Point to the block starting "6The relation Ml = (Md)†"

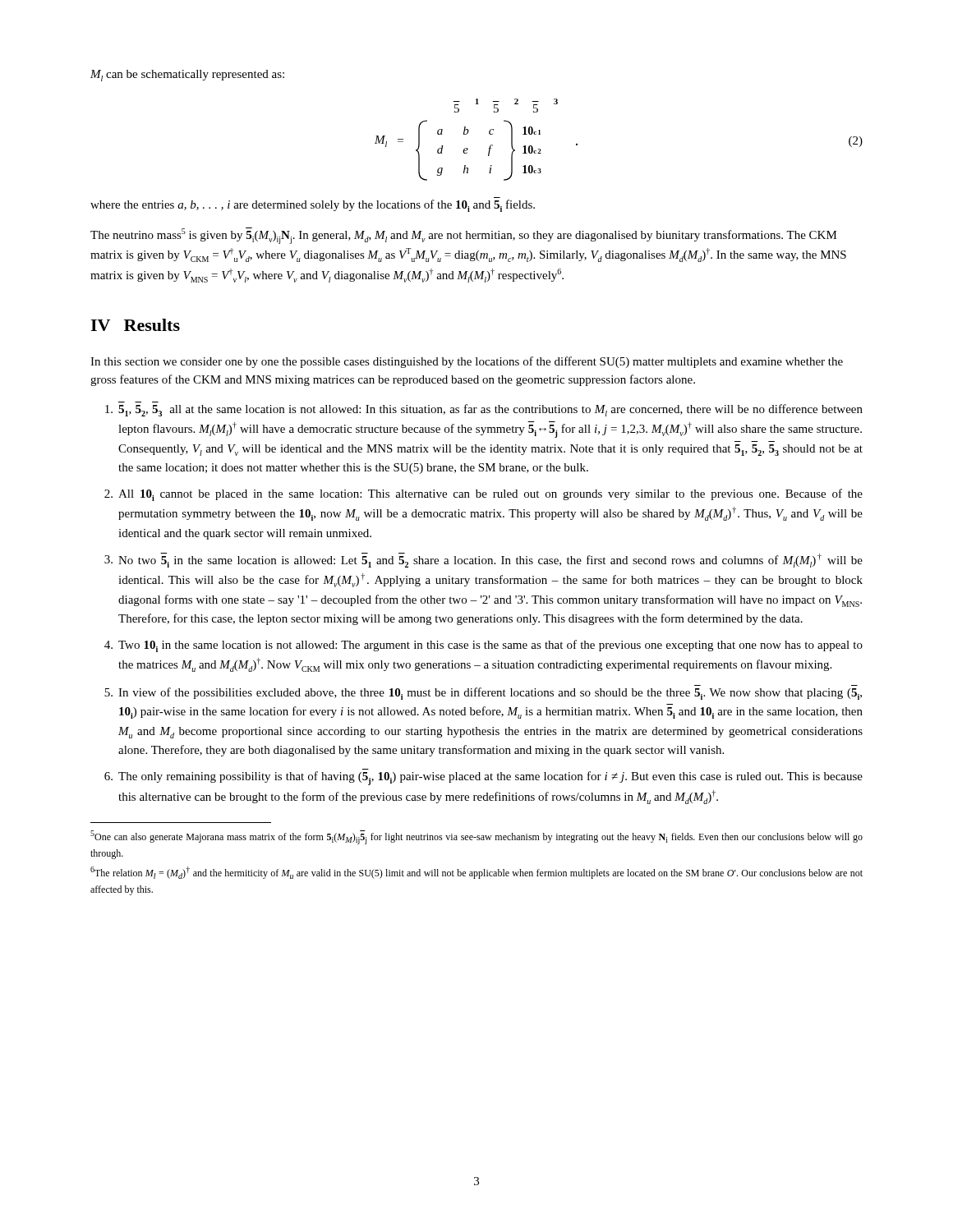click(476, 880)
